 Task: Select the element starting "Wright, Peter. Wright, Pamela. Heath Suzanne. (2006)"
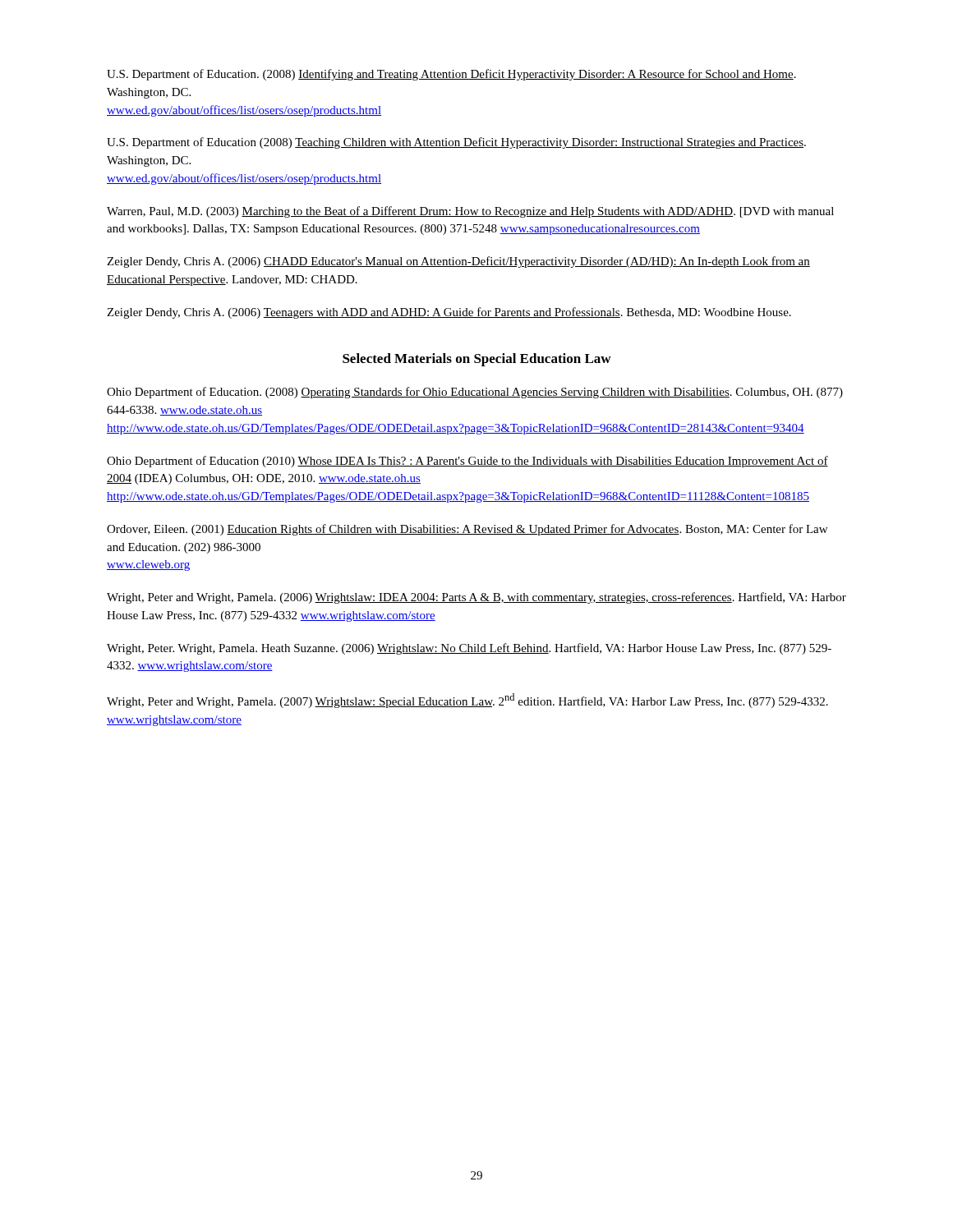coord(469,657)
